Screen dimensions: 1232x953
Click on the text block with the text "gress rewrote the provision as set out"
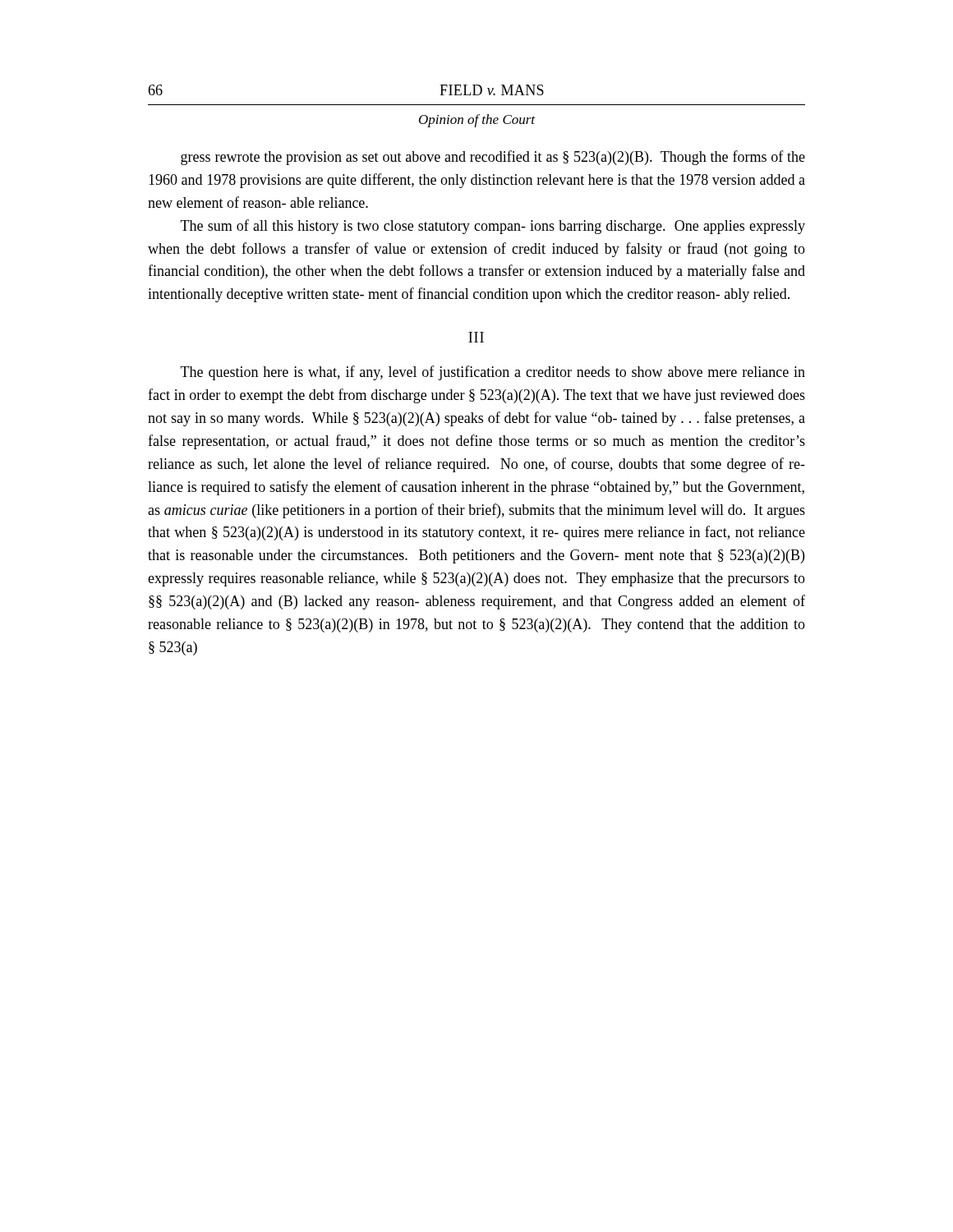pos(476,226)
